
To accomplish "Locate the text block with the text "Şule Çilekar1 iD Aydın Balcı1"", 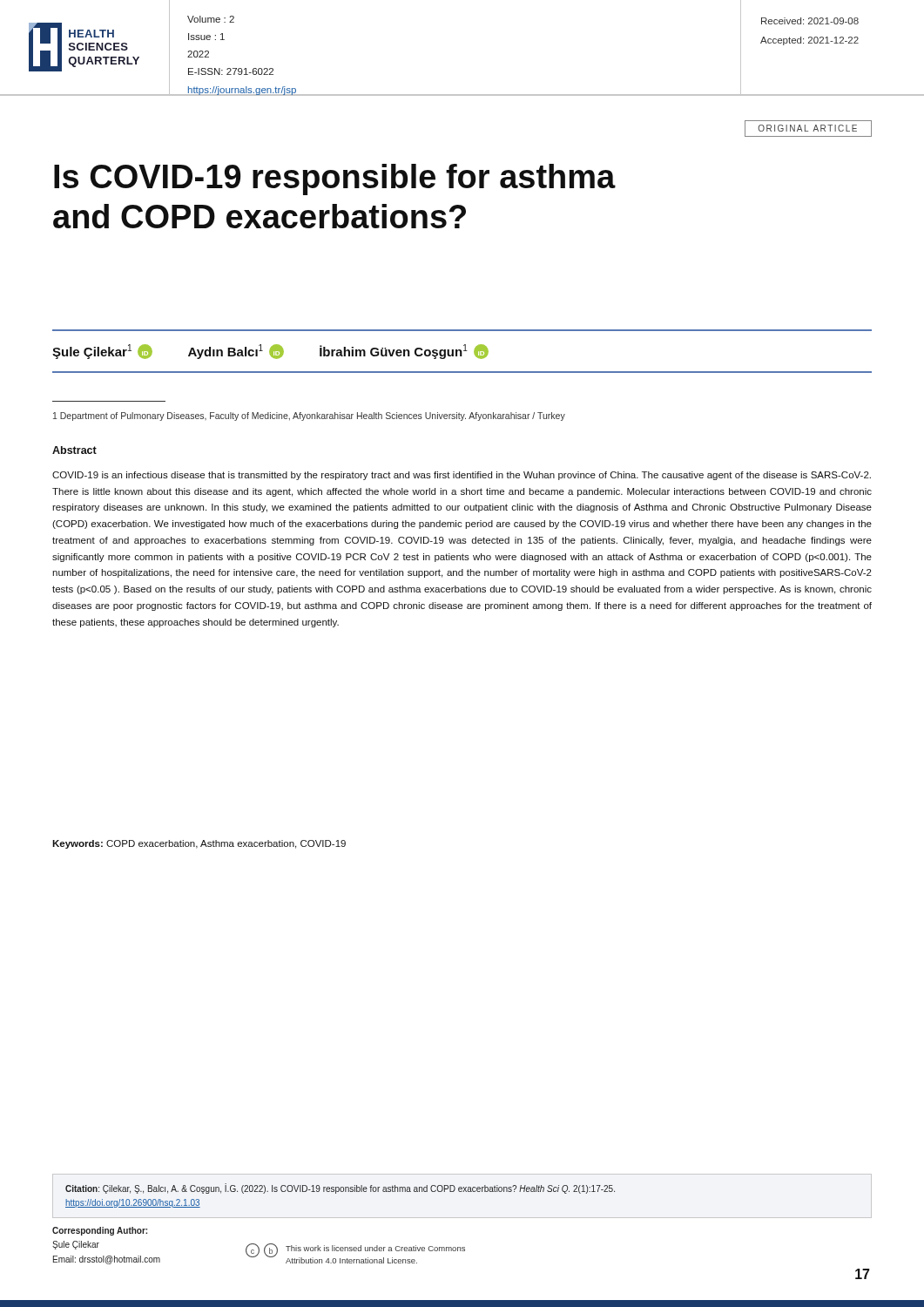I will 270,351.
